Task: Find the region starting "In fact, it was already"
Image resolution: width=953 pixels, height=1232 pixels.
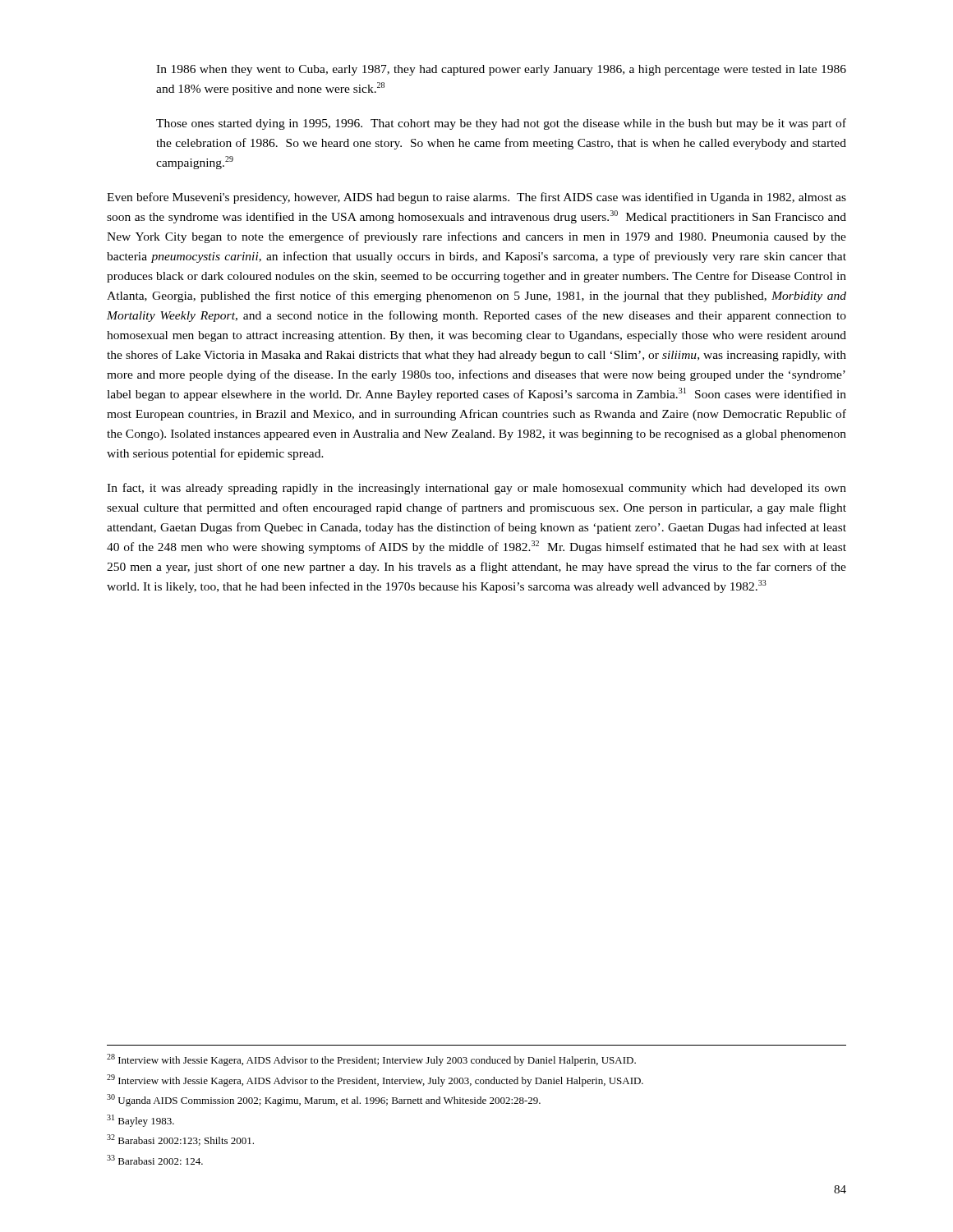Action: pos(476,537)
